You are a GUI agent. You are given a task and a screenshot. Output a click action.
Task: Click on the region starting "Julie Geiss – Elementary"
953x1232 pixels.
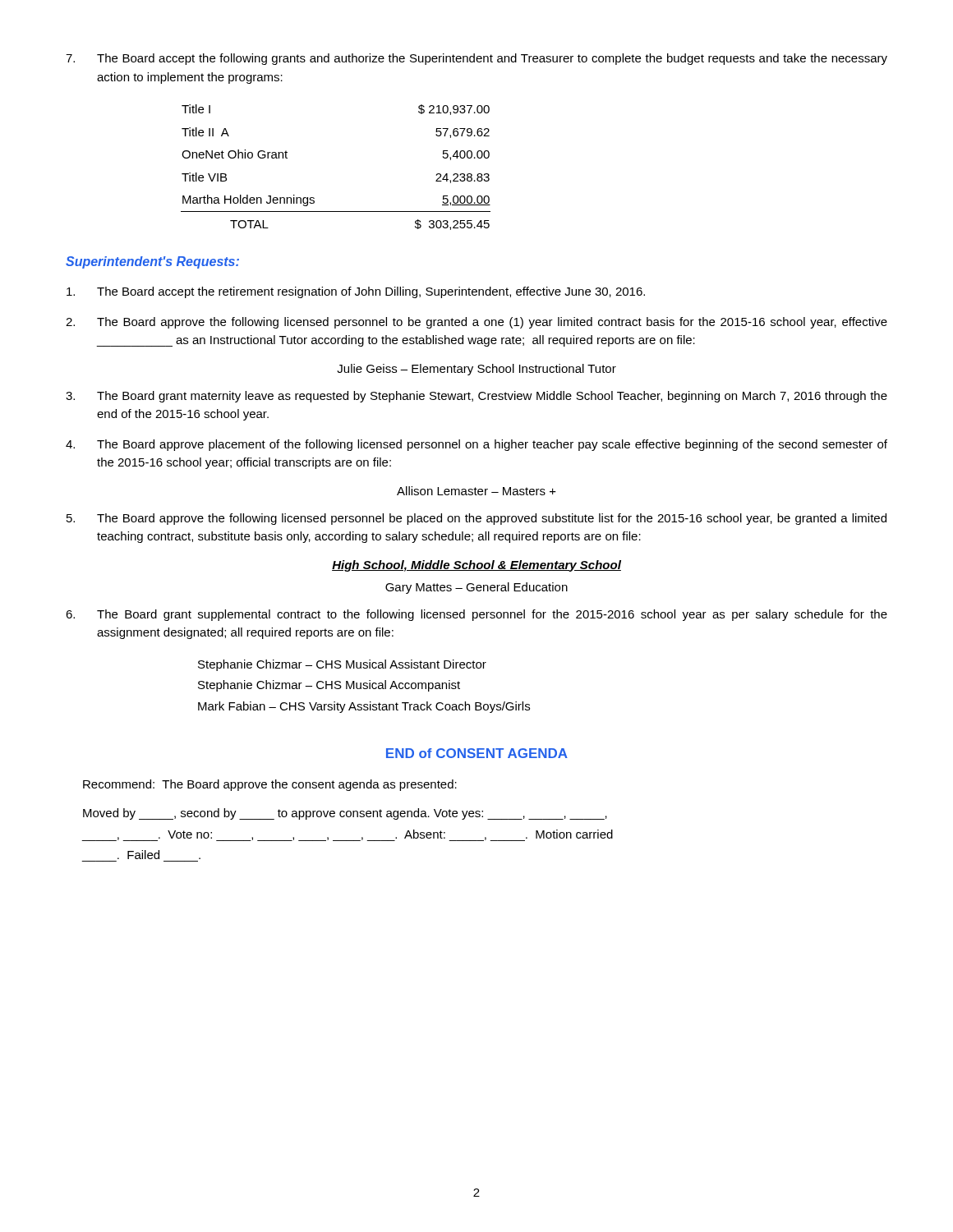(x=476, y=368)
